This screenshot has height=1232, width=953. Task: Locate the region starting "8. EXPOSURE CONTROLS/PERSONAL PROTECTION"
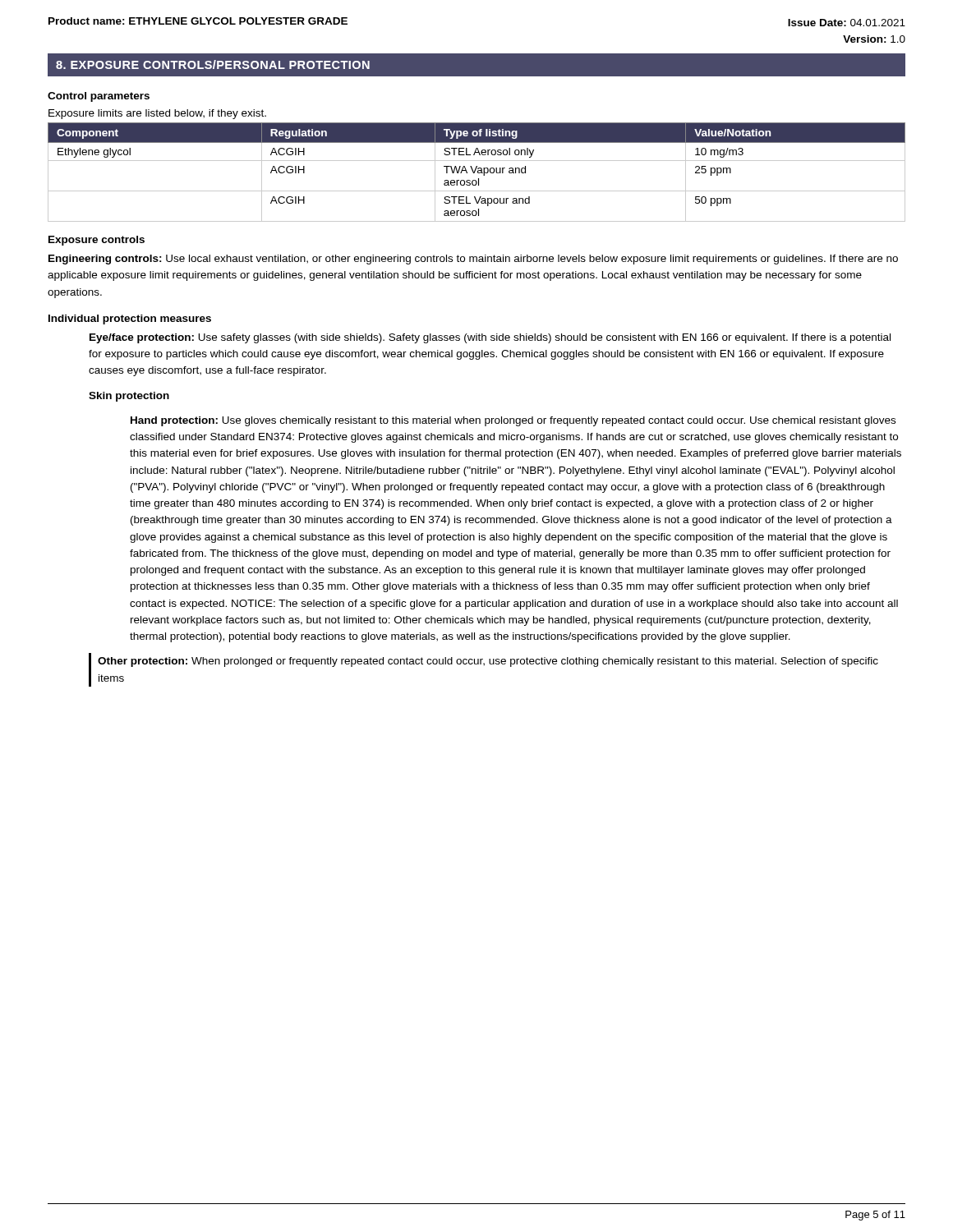point(213,65)
